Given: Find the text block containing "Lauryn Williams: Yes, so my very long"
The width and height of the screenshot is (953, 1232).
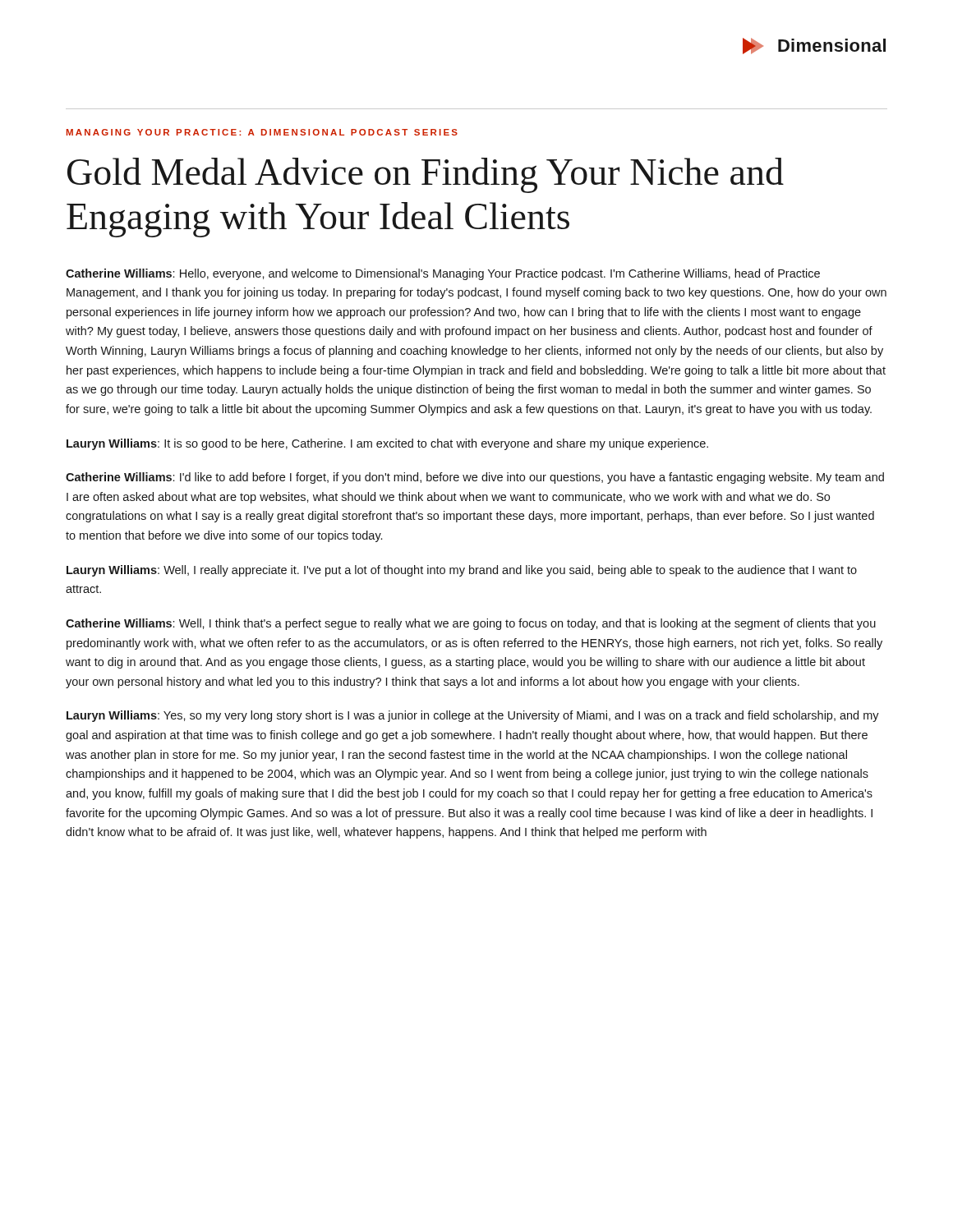Looking at the screenshot, I should [472, 774].
